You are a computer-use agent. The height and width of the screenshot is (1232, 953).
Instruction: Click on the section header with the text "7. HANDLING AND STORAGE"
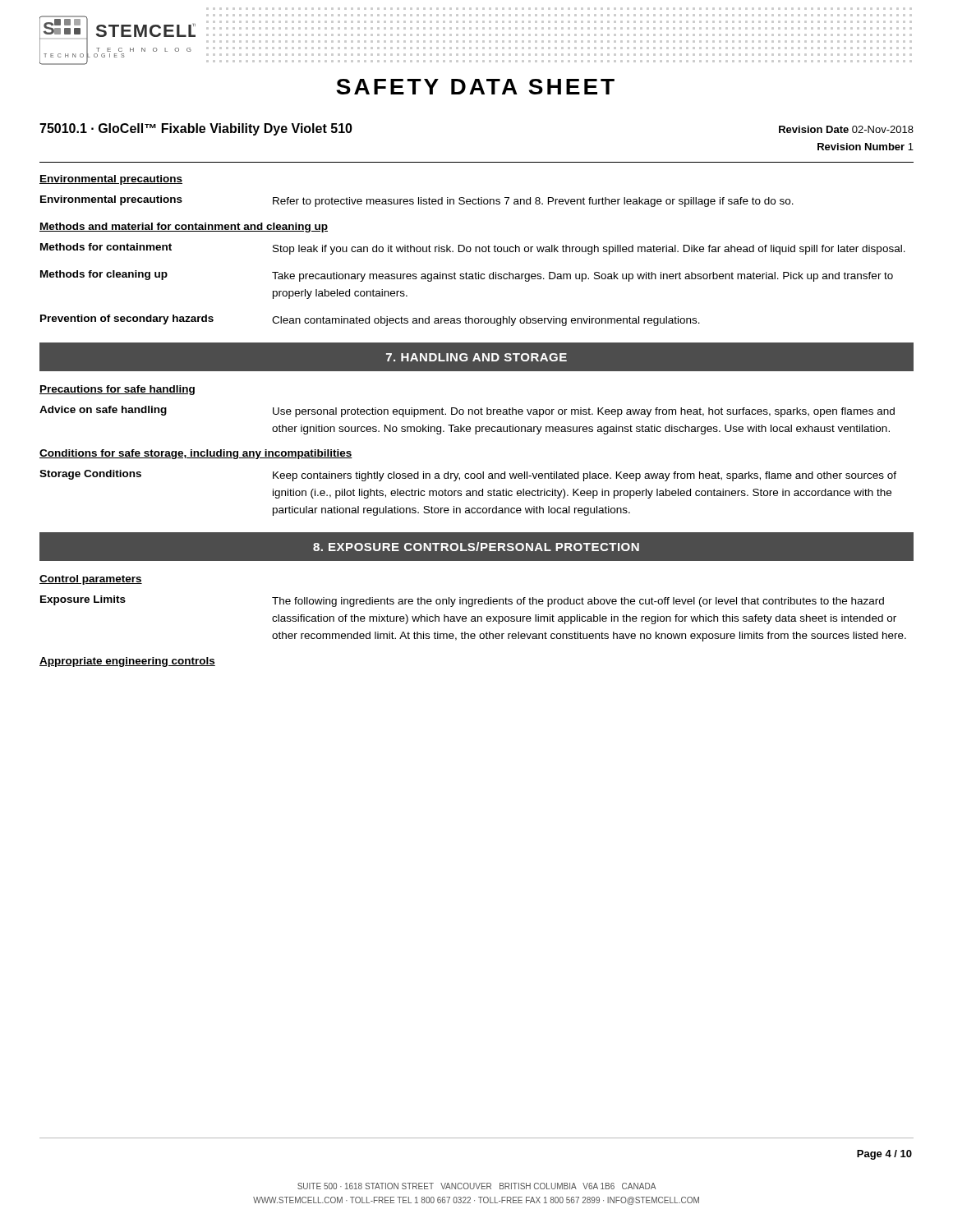476,357
